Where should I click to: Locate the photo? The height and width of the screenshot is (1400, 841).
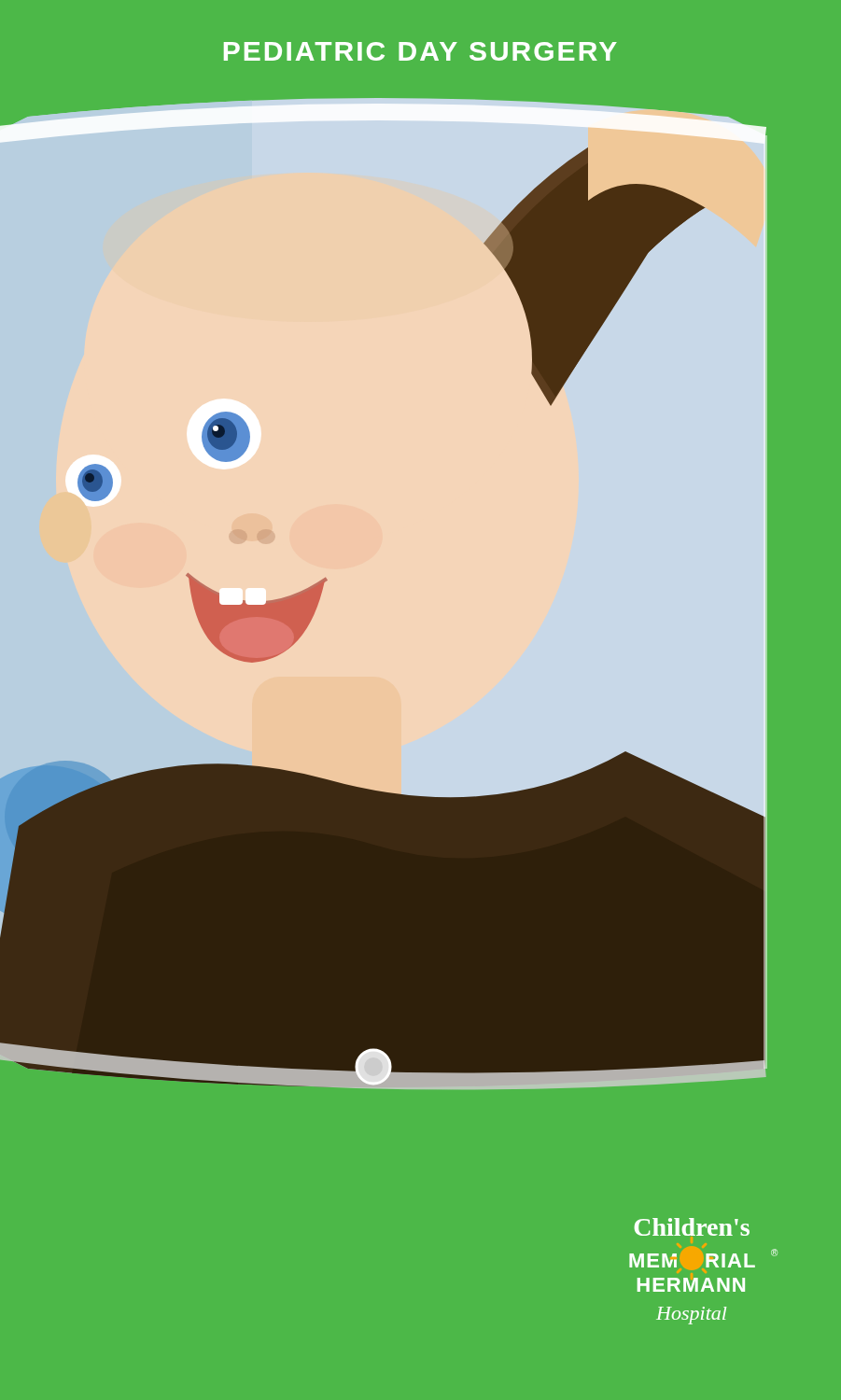[x=392, y=593]
